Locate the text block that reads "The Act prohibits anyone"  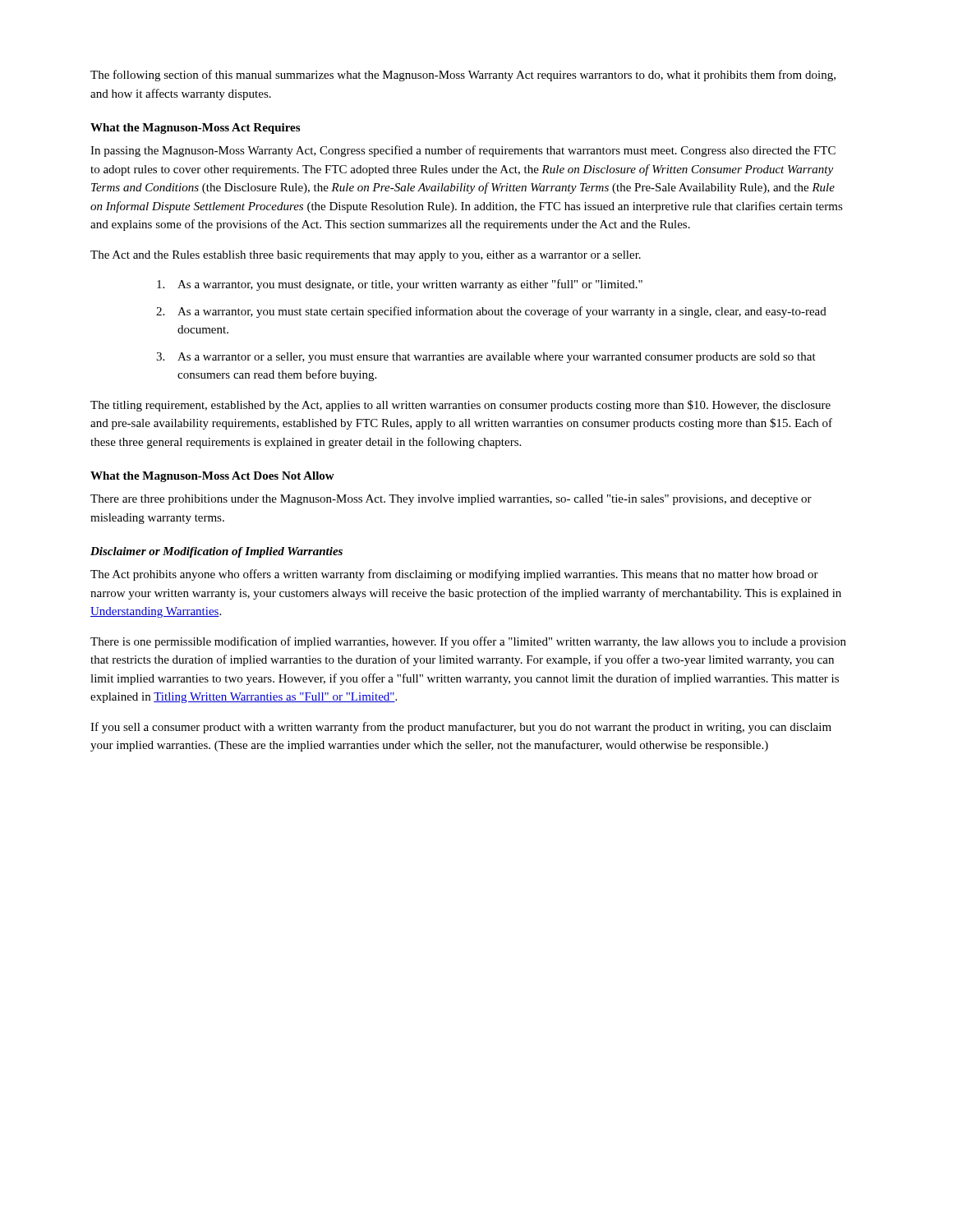[x=466, y=593]
